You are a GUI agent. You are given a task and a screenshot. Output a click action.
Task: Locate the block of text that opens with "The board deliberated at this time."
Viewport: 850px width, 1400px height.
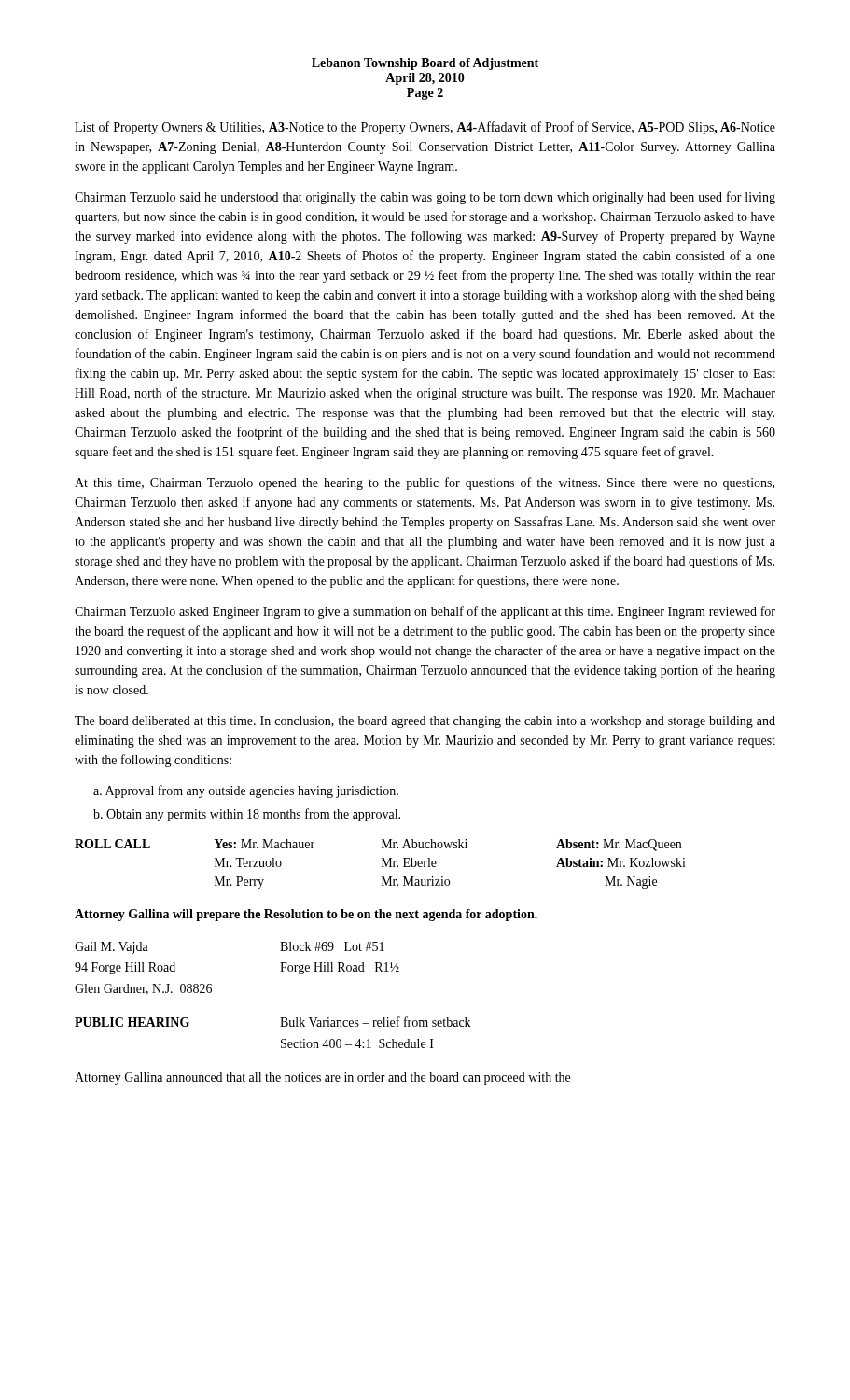(425, 741)
